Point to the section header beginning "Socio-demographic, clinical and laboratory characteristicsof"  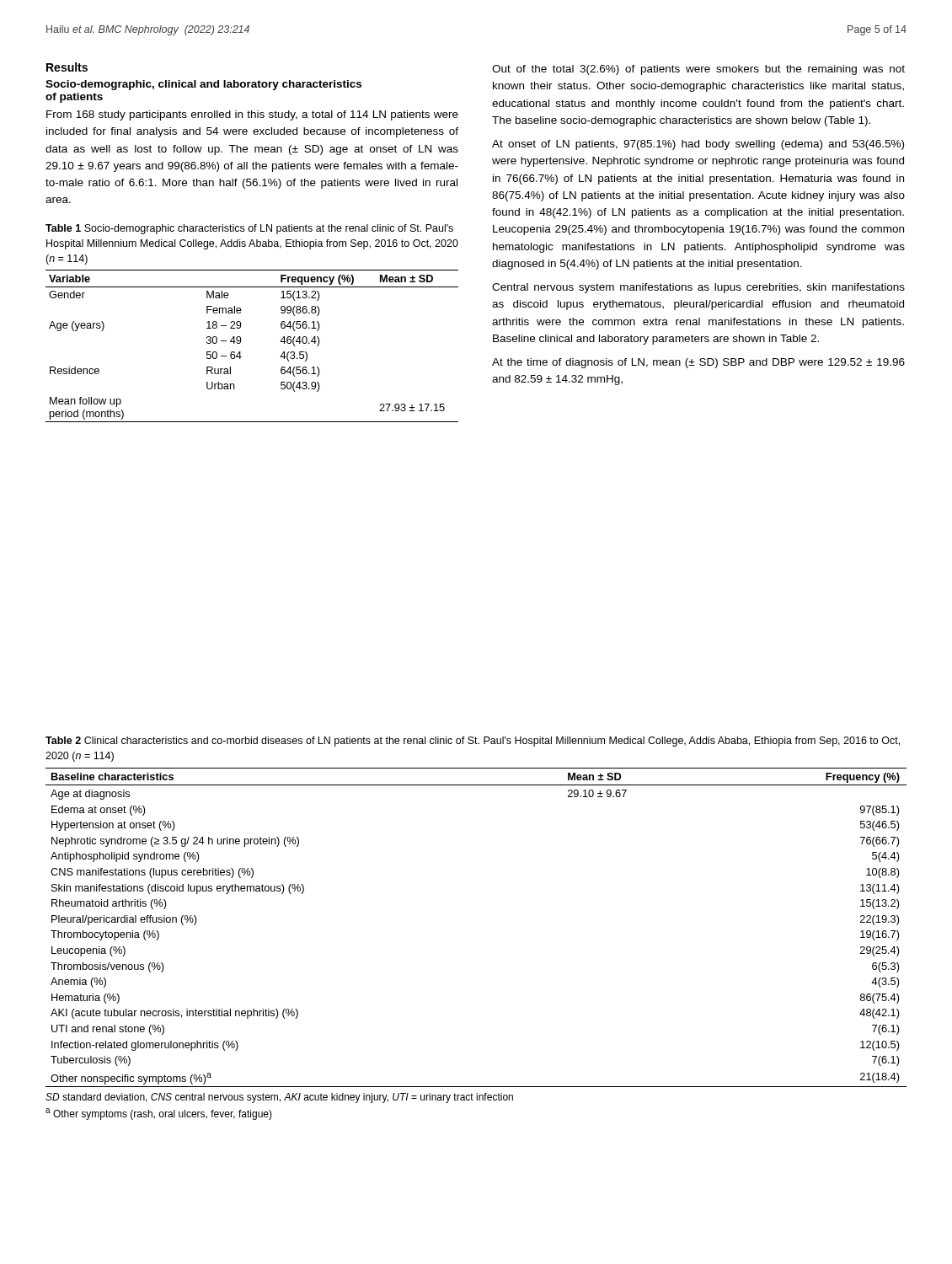click(x=204, y=90)
